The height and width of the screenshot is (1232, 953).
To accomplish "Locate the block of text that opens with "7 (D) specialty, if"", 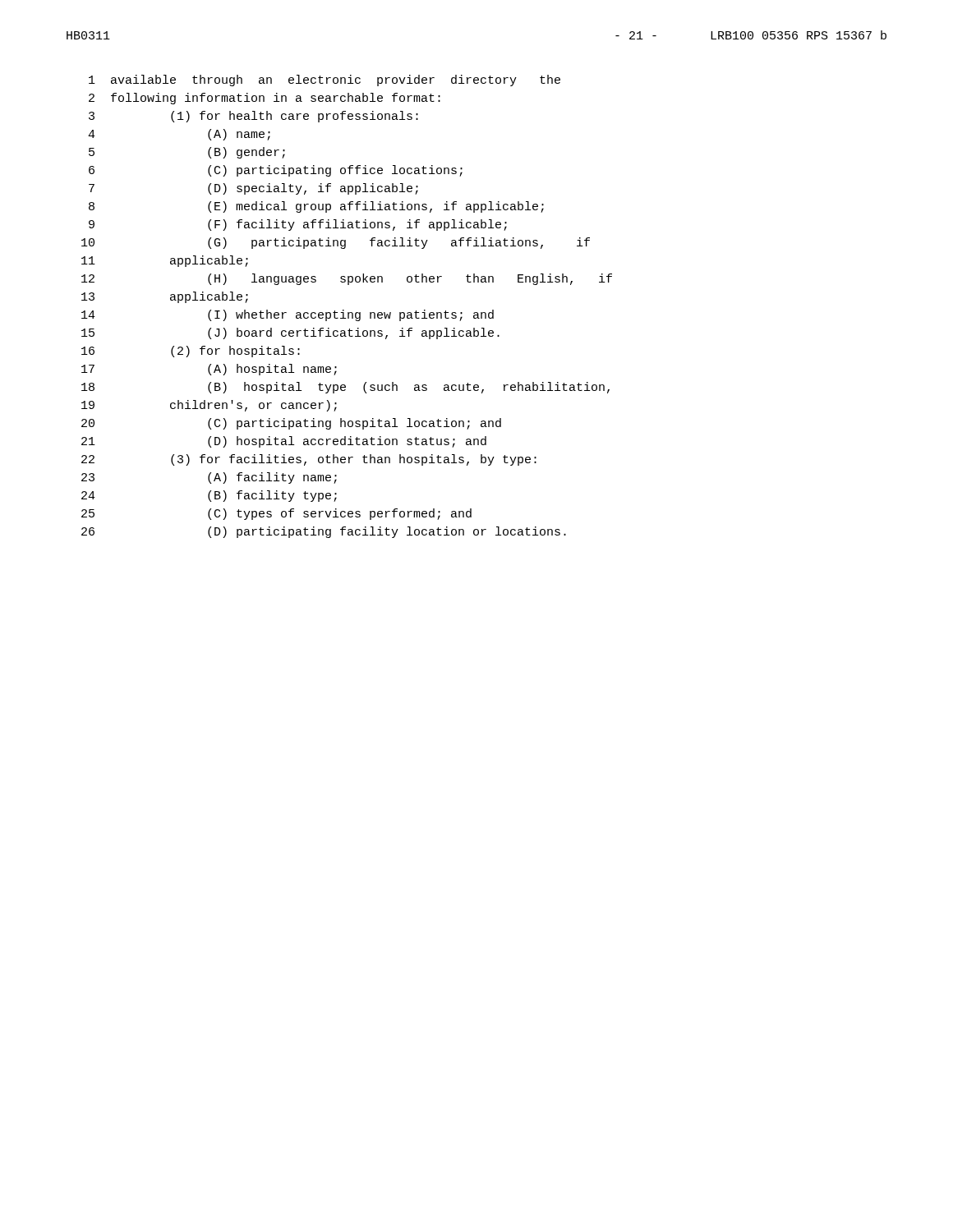I will point(253,189).
